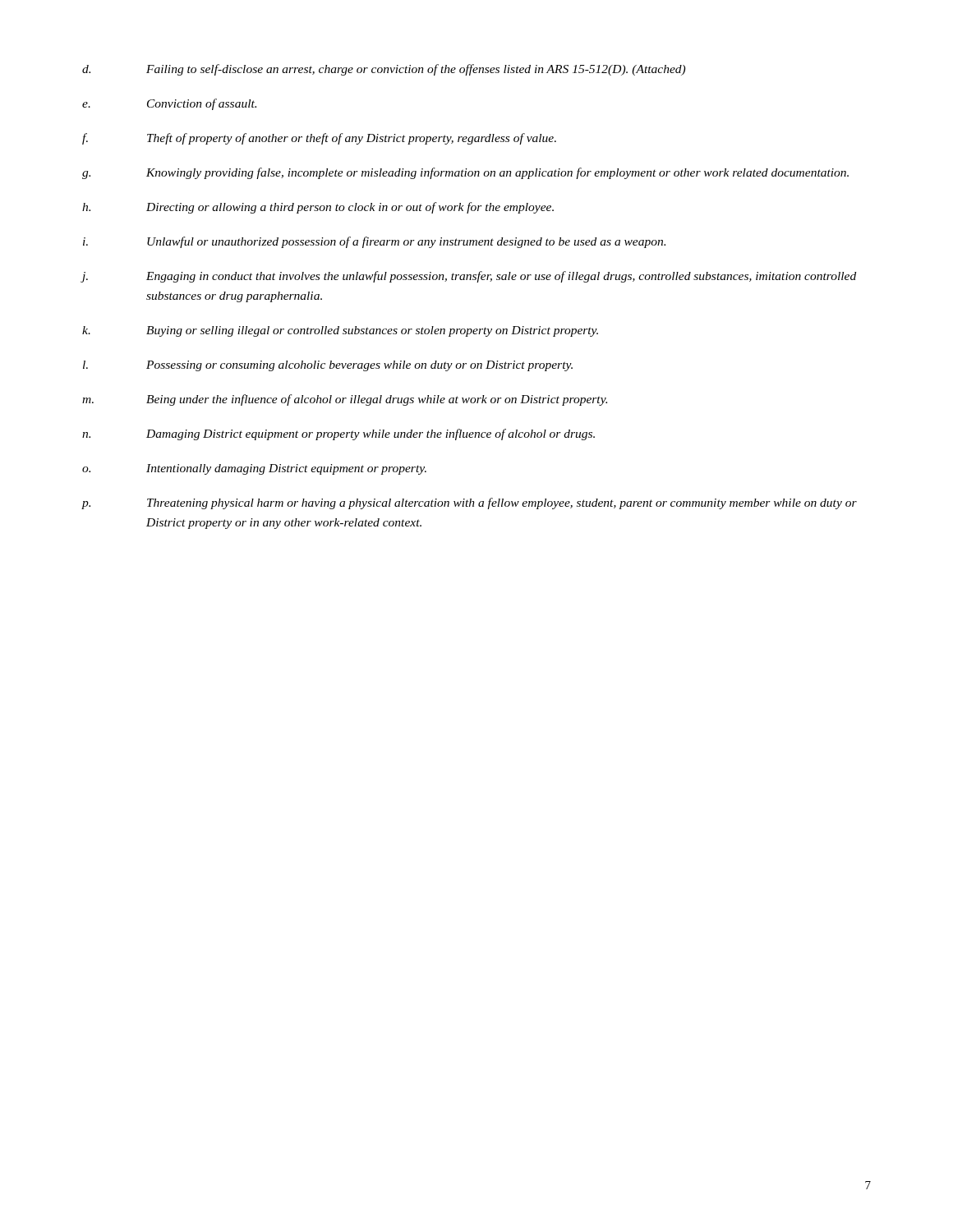Point to the passage starting "n. Damaging District equipment or property while"
The image size is (953, 1232).
pyautogui.click(x=476, y=434)
